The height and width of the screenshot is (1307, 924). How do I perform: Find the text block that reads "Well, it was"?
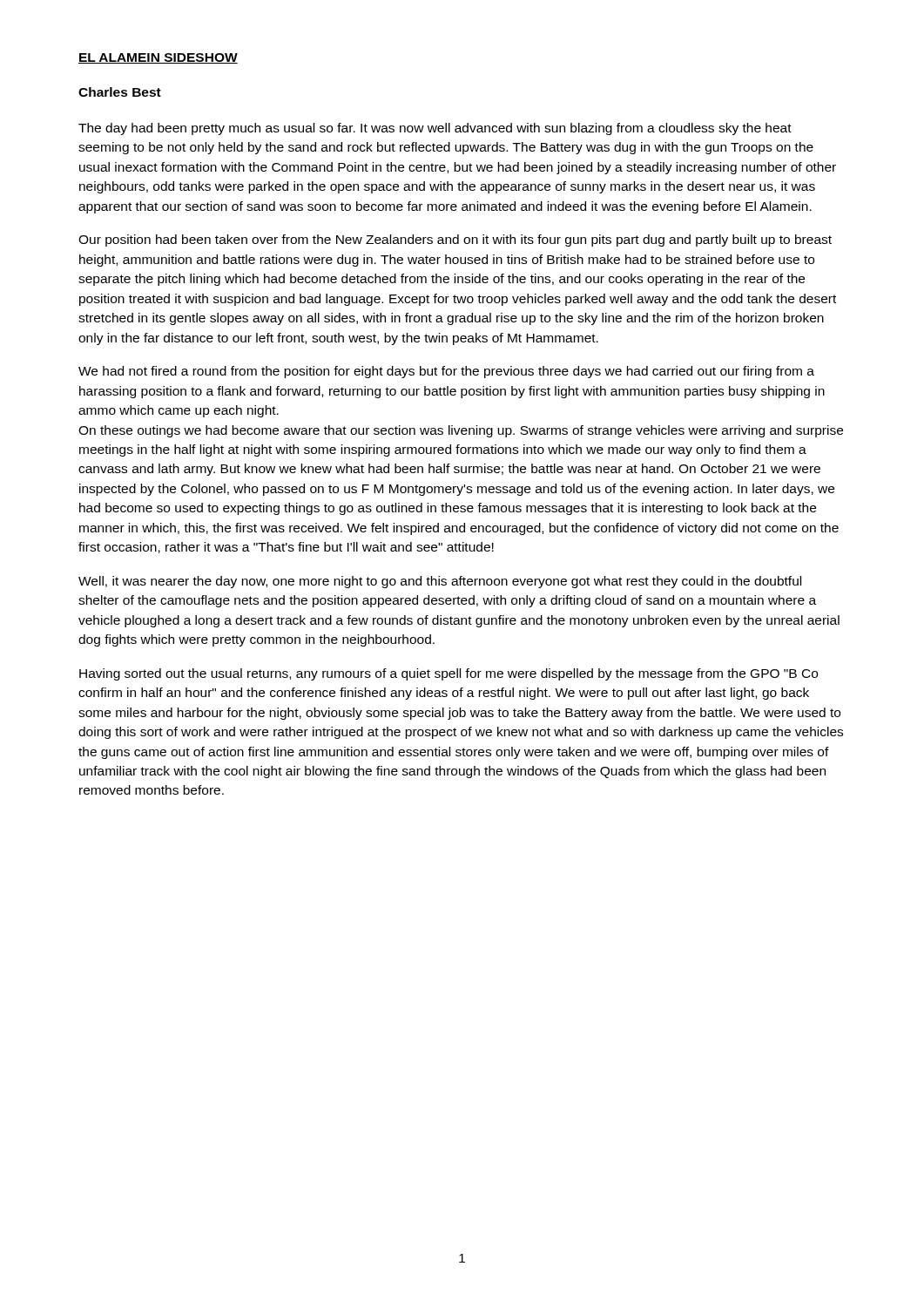click(x=459, y=610)
